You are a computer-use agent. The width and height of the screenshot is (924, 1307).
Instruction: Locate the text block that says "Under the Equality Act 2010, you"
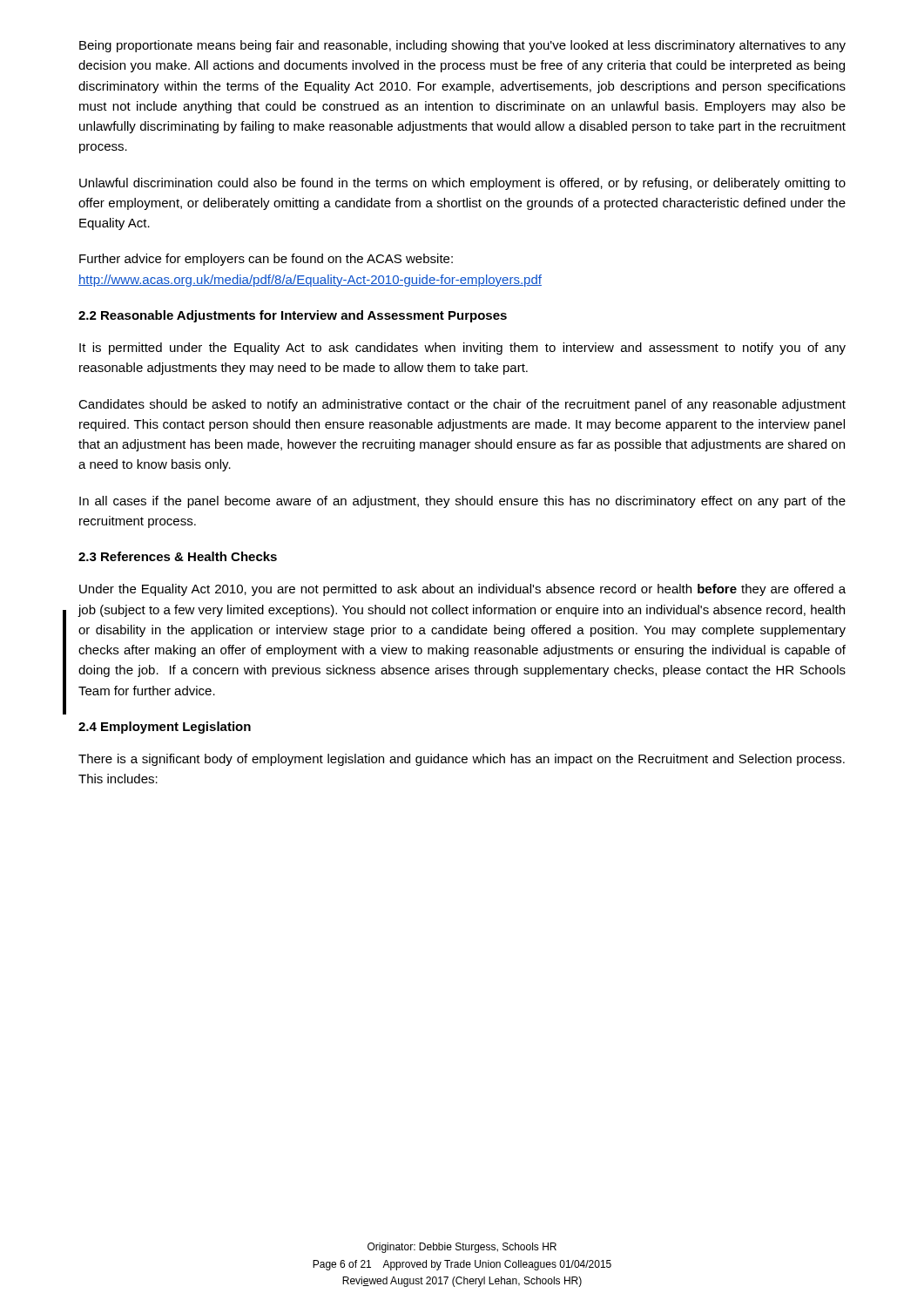point(462,640)
